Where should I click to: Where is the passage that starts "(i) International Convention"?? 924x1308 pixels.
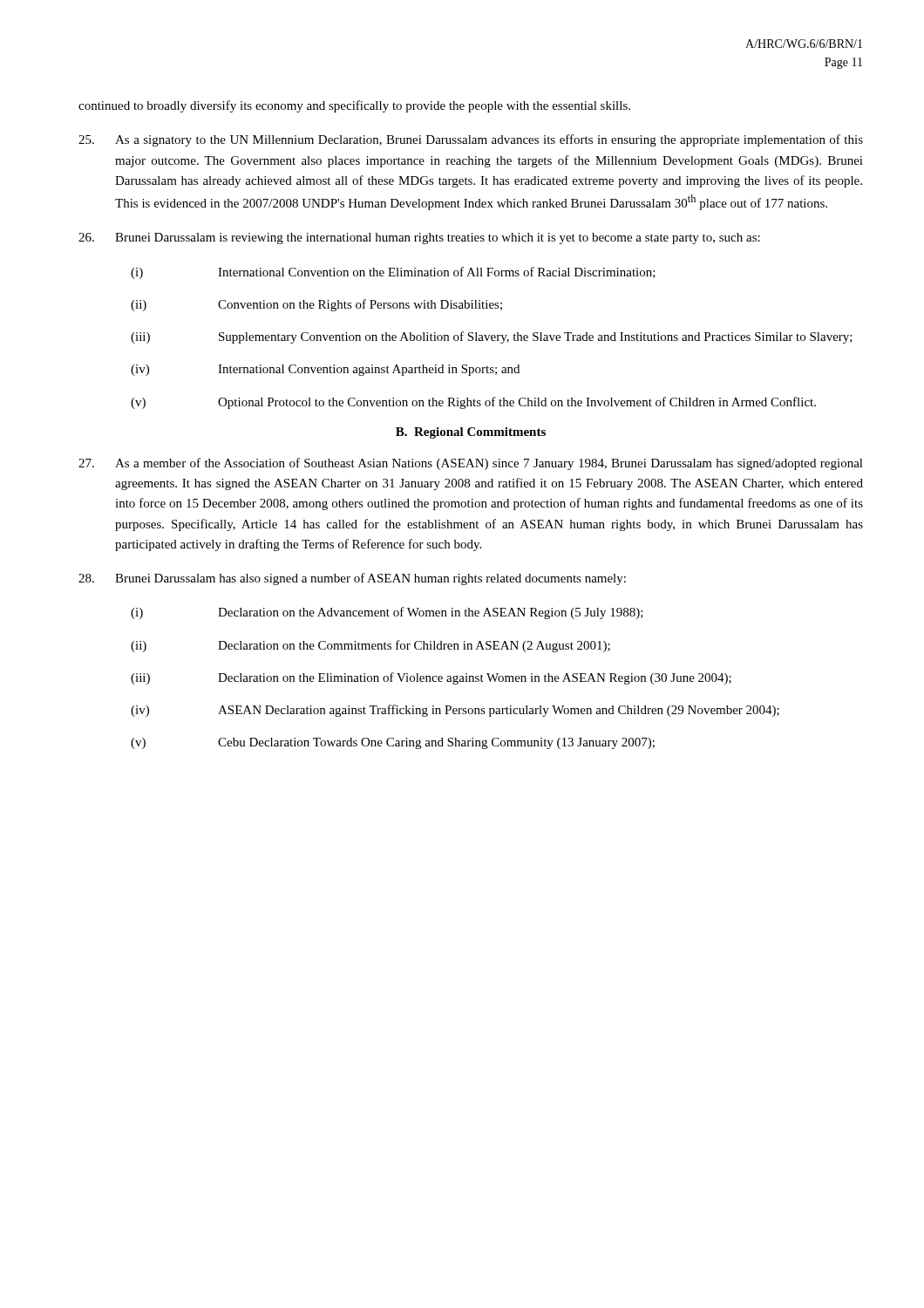pyautogui.click(x=471, y=272)
